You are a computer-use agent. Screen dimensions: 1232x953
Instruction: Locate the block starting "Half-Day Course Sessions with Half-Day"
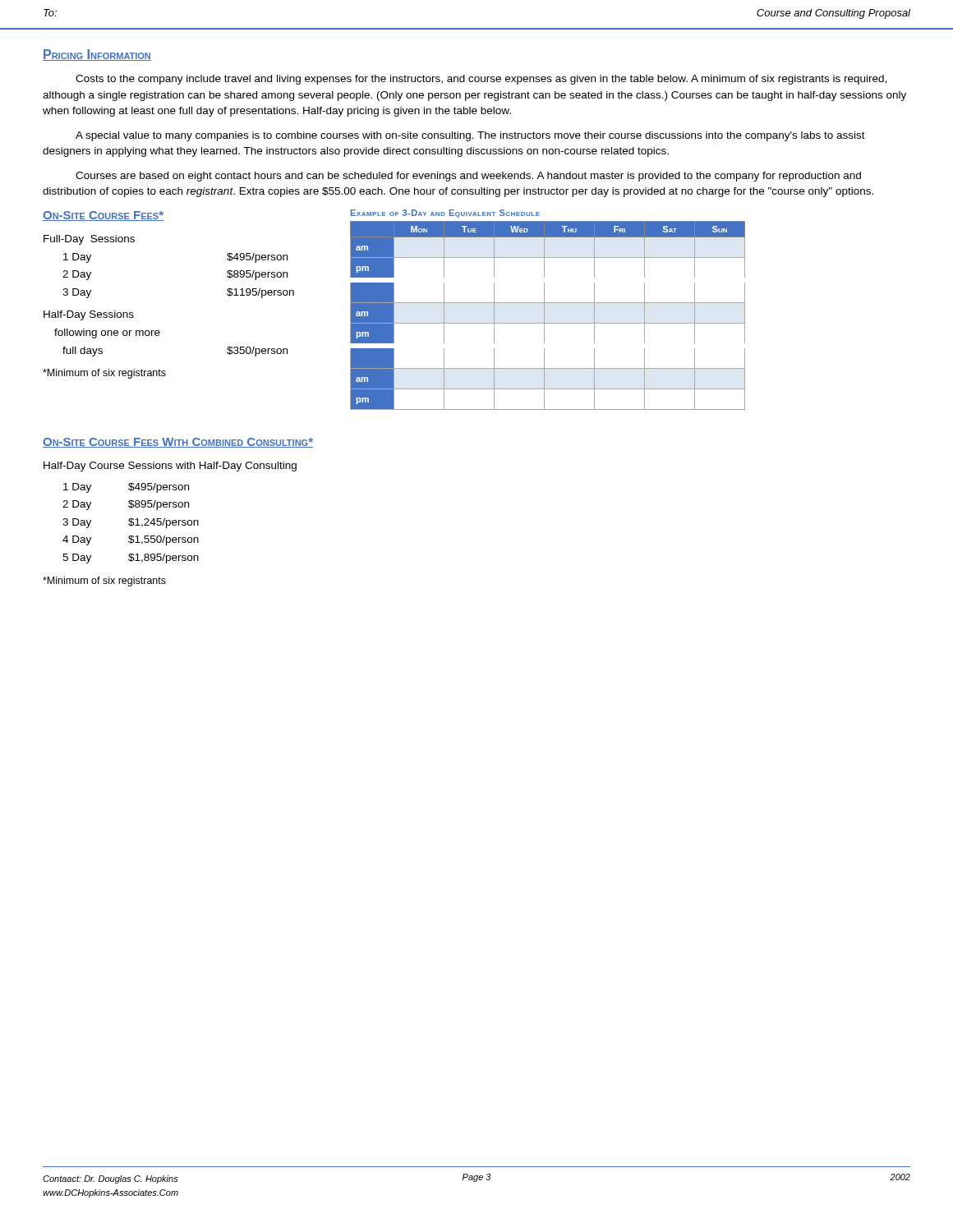(170, 465)
